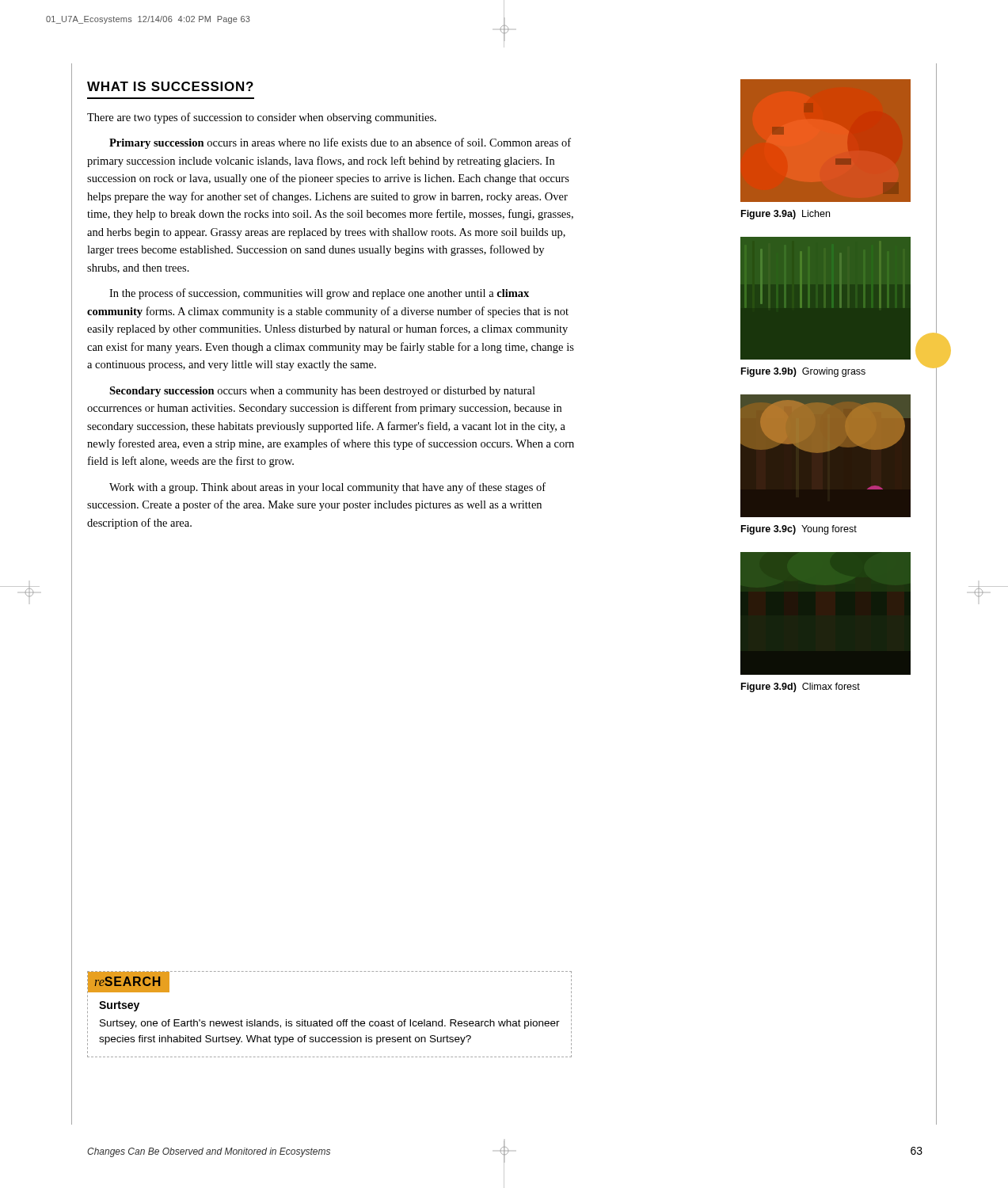Find the region starting "Primary succession occurs in areas where no life"
This screenshot has width=1008, height=1188.
tap(330, 205)
